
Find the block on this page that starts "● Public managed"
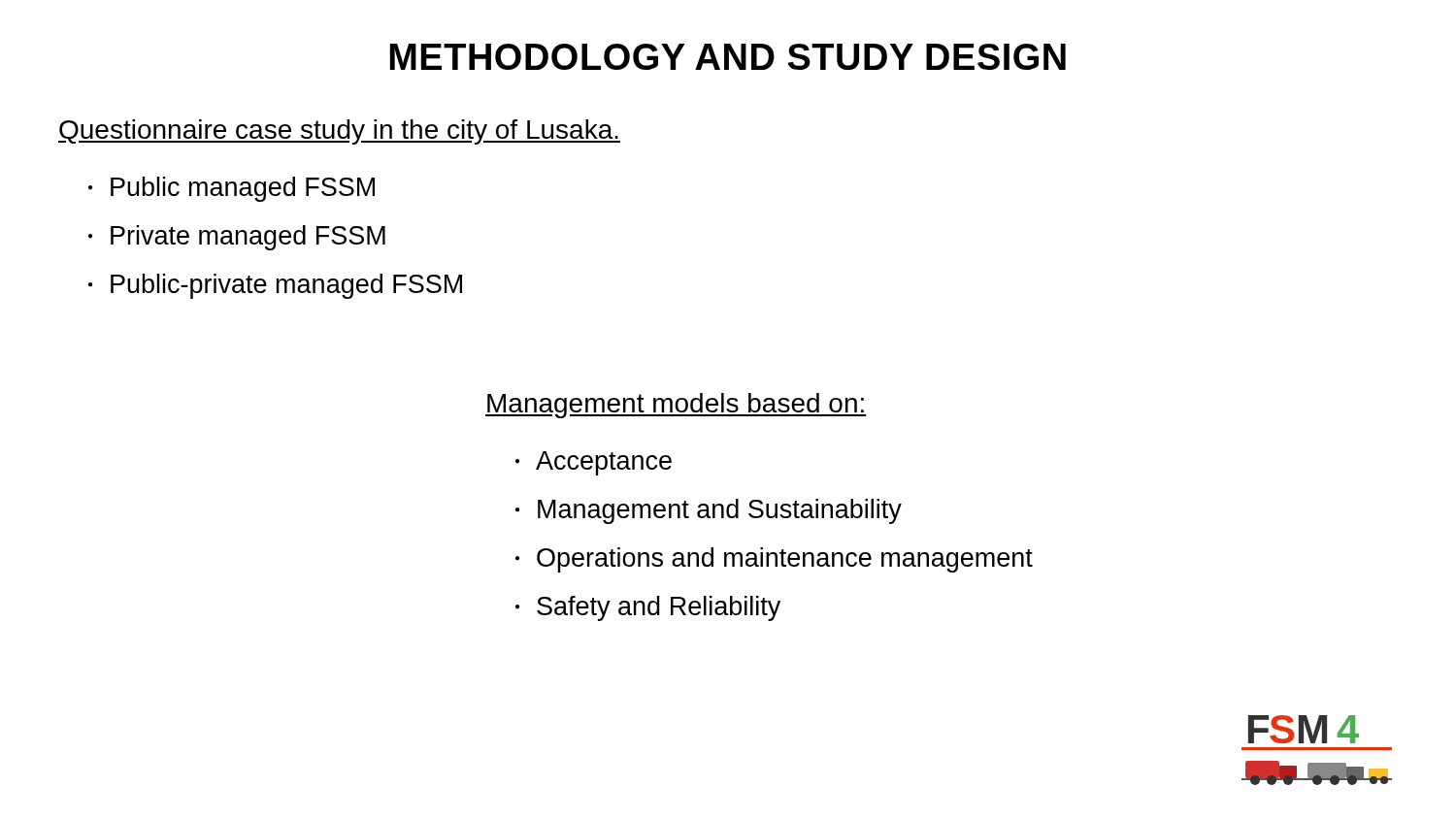point(232,188)
